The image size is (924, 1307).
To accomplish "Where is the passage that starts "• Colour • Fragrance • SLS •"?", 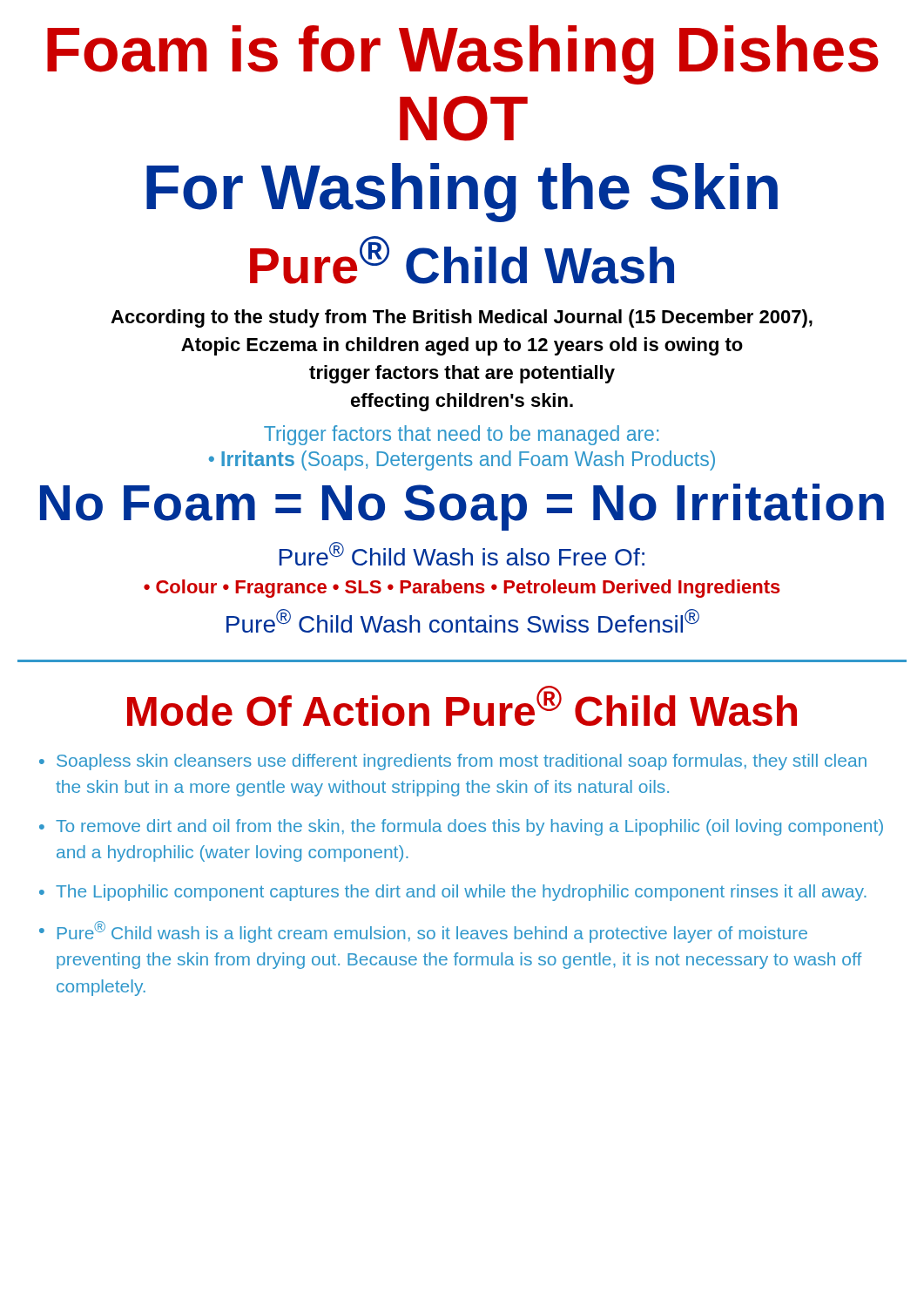I will pos(462,587).
